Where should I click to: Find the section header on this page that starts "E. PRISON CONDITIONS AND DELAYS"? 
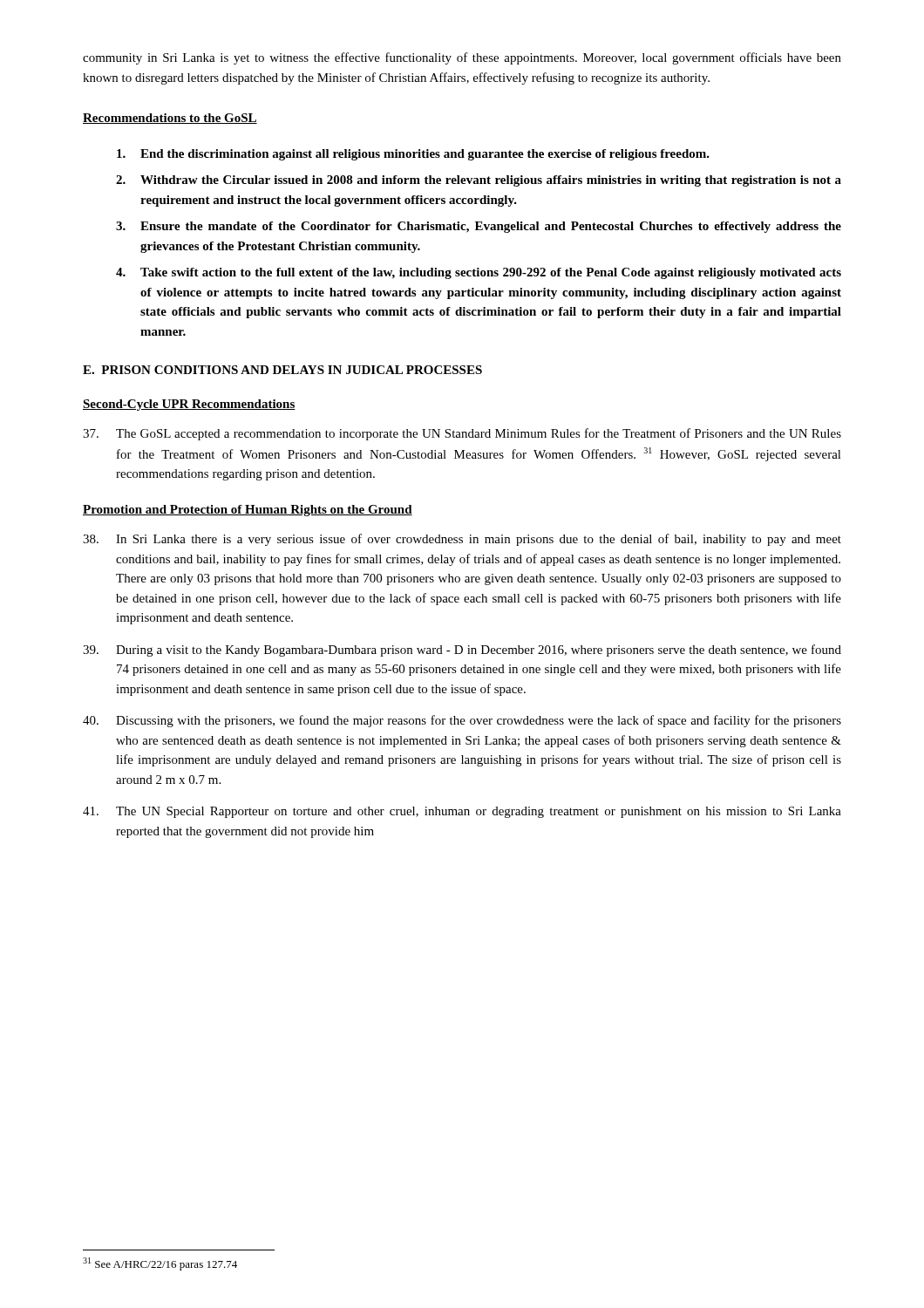(283, 370)
